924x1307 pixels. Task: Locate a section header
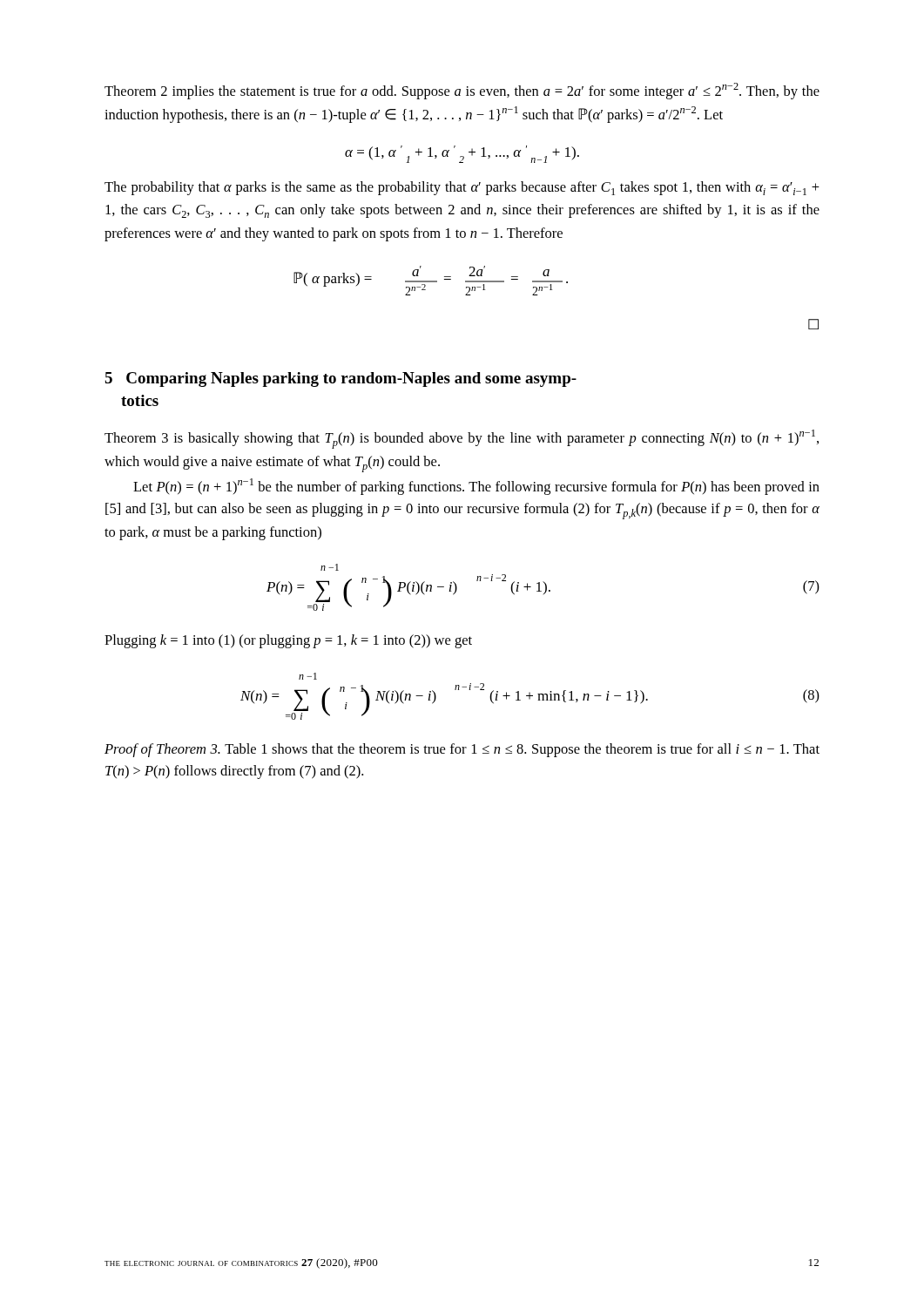point(341,389)
